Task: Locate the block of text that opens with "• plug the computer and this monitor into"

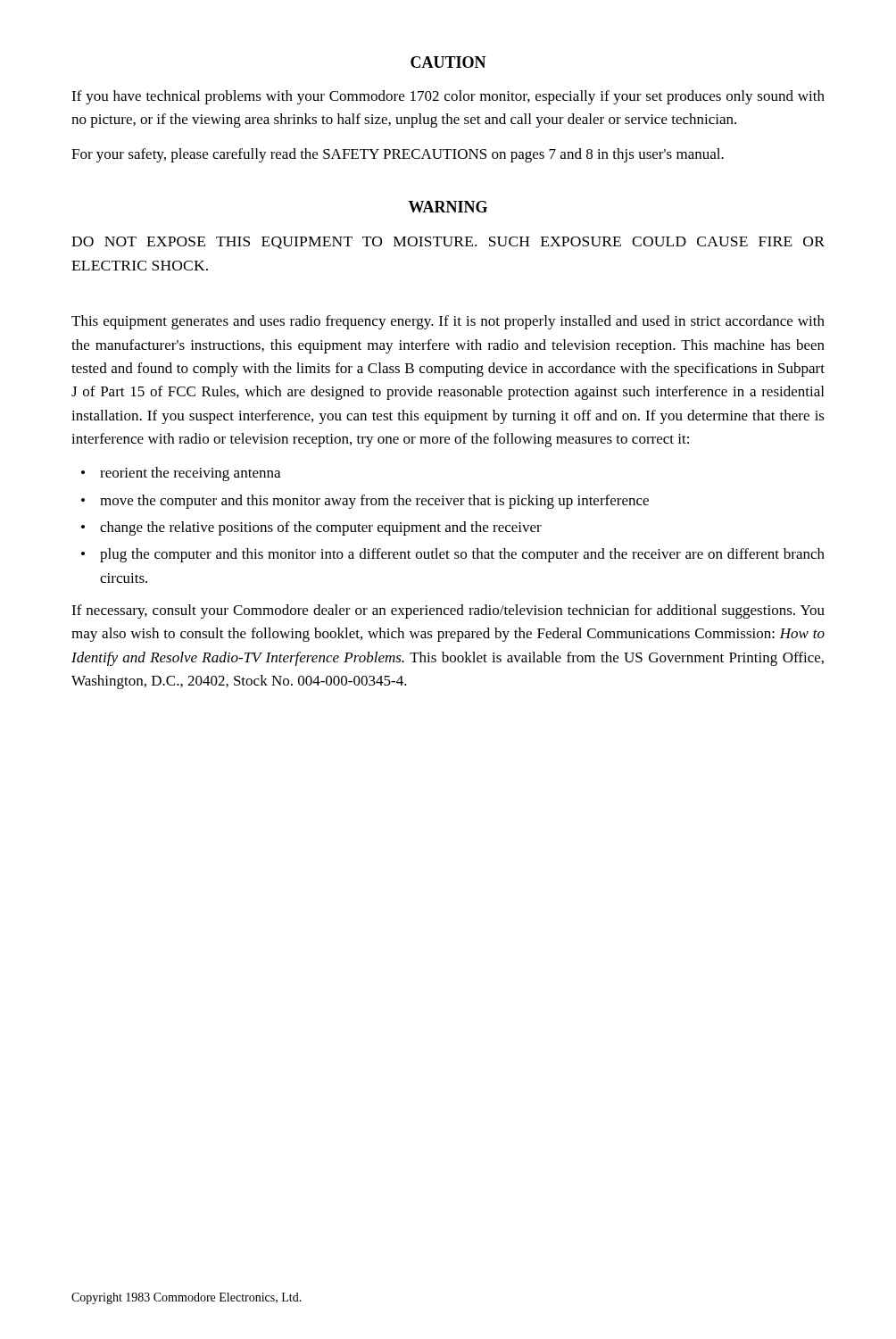Action: (x=452, y=567)
